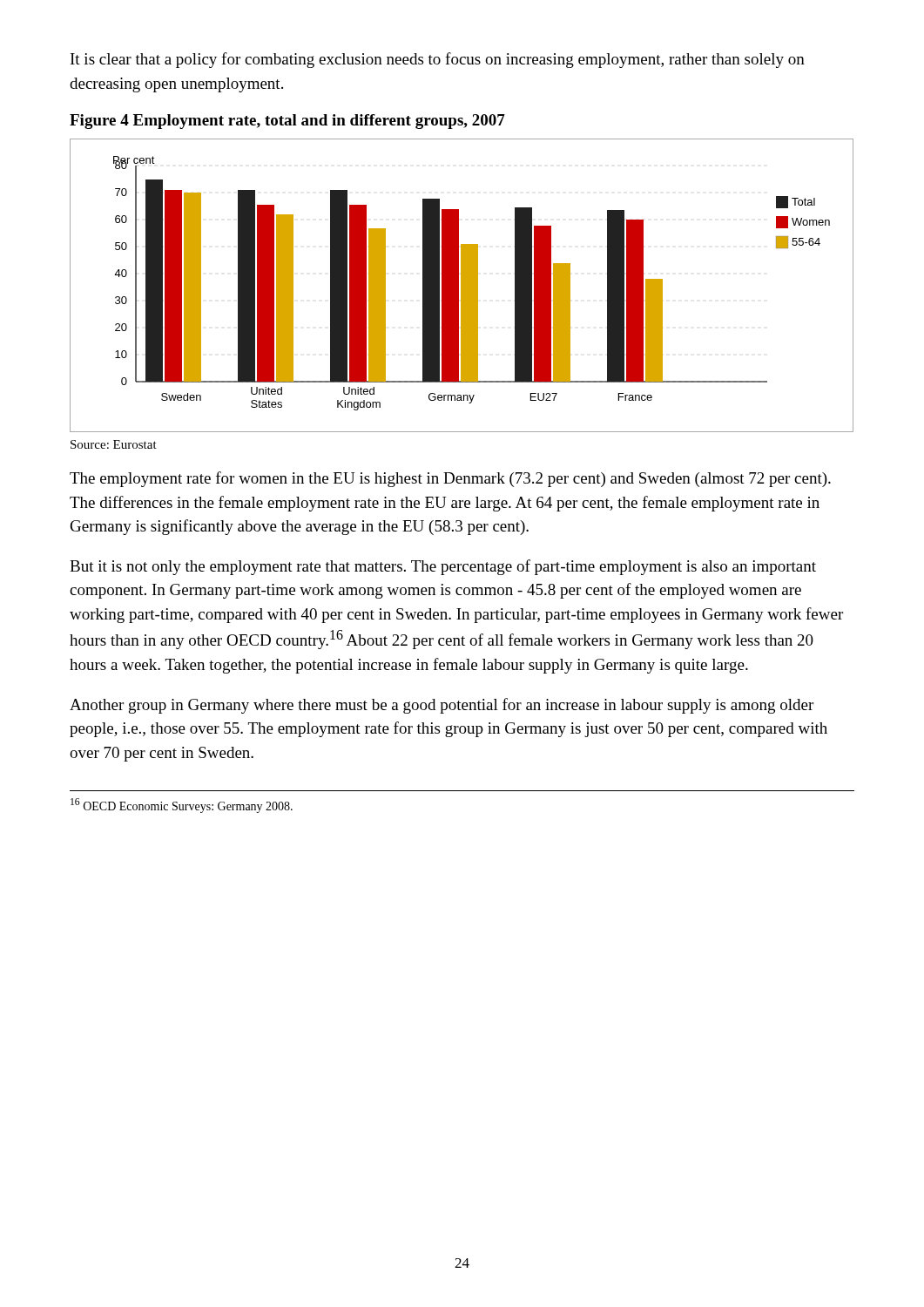This screenshot has height=1307, width=924.
Task: Click on the block starting "Another group in"
Action: tap(449, 728)
